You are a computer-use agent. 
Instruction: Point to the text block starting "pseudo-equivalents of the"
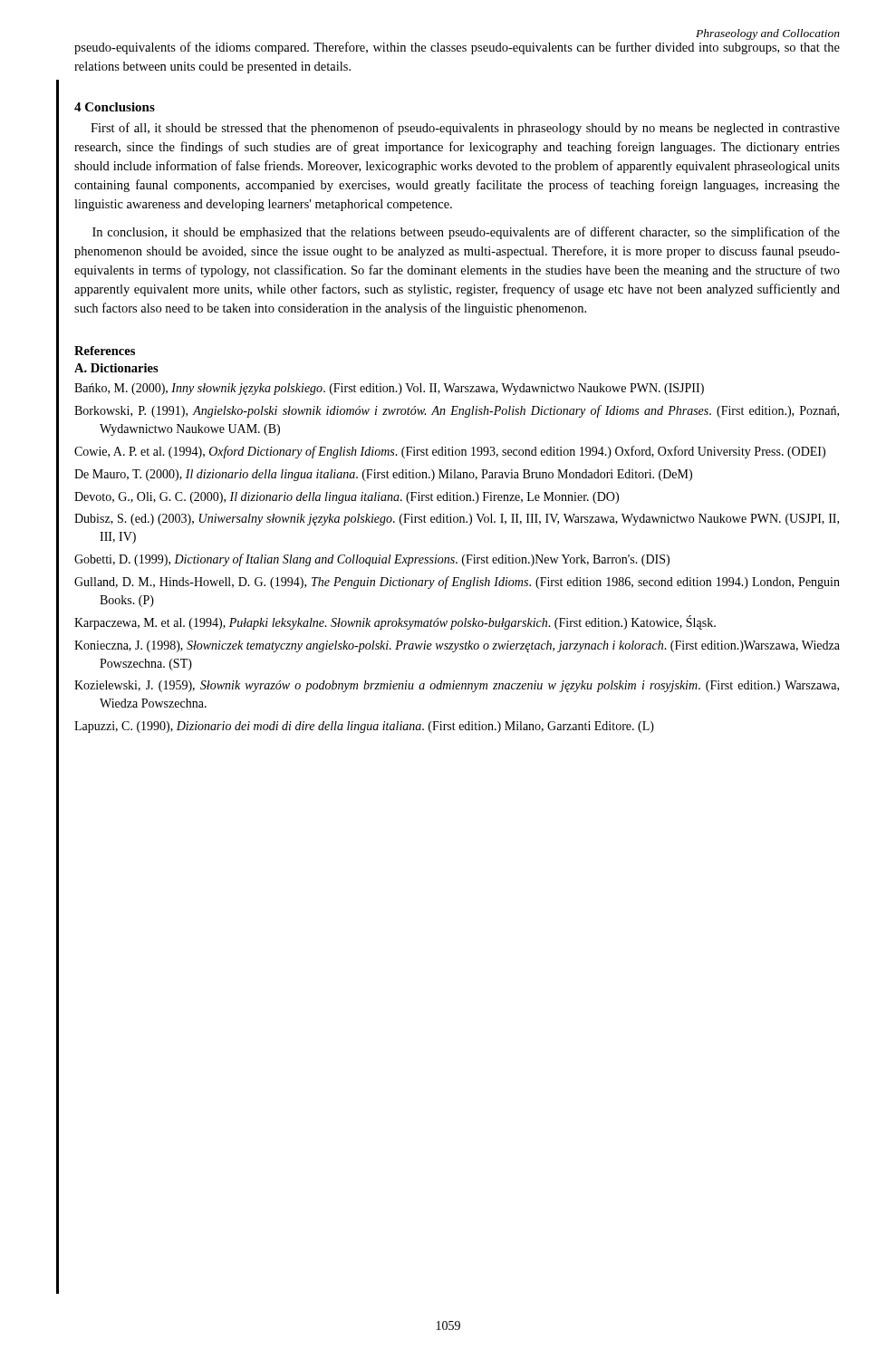[457, 57]
